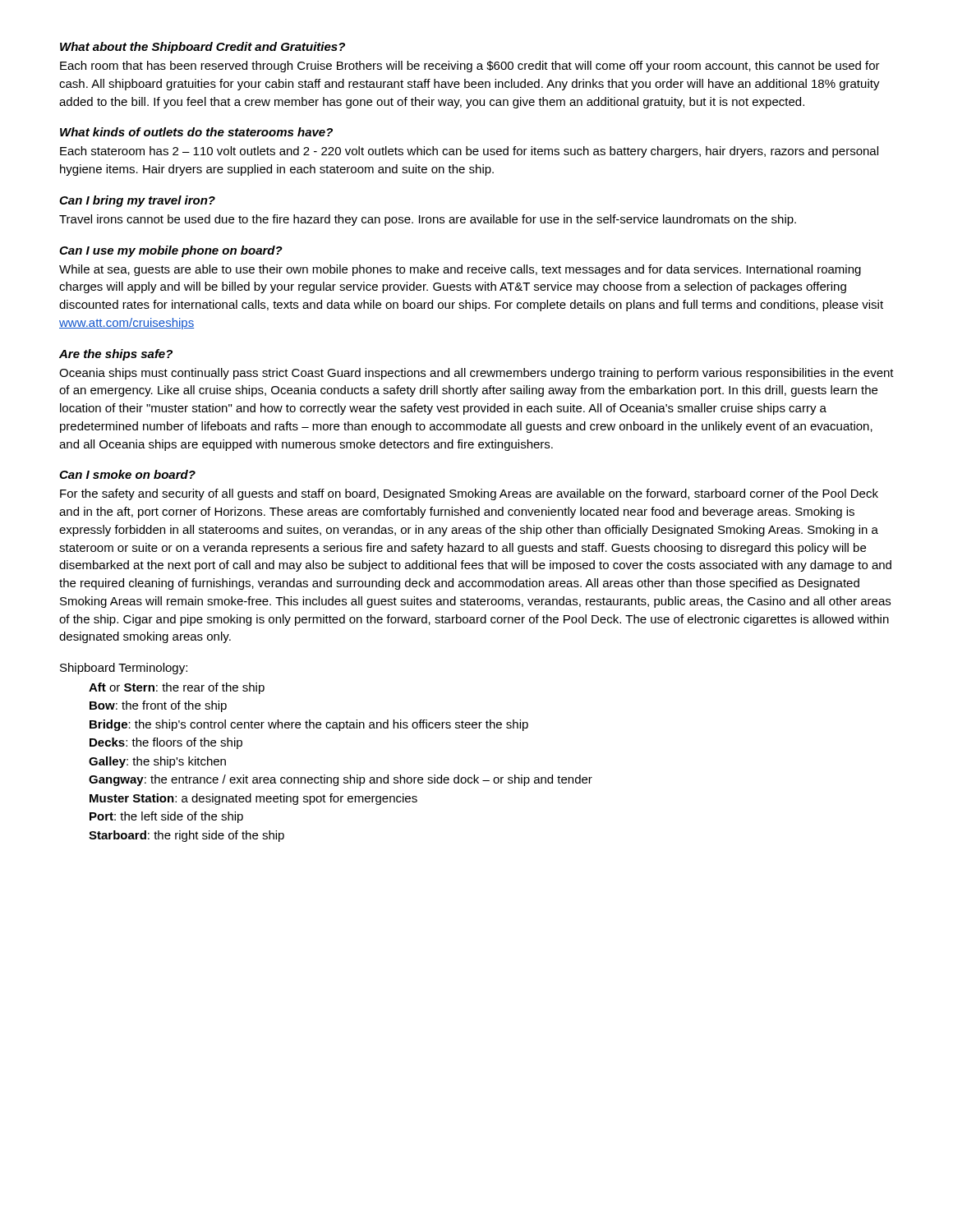The width and height of the screenshot is (953, 1232).
Task: Locate the block starting "Can I smoke on"
Action: (x=127, y=475)
